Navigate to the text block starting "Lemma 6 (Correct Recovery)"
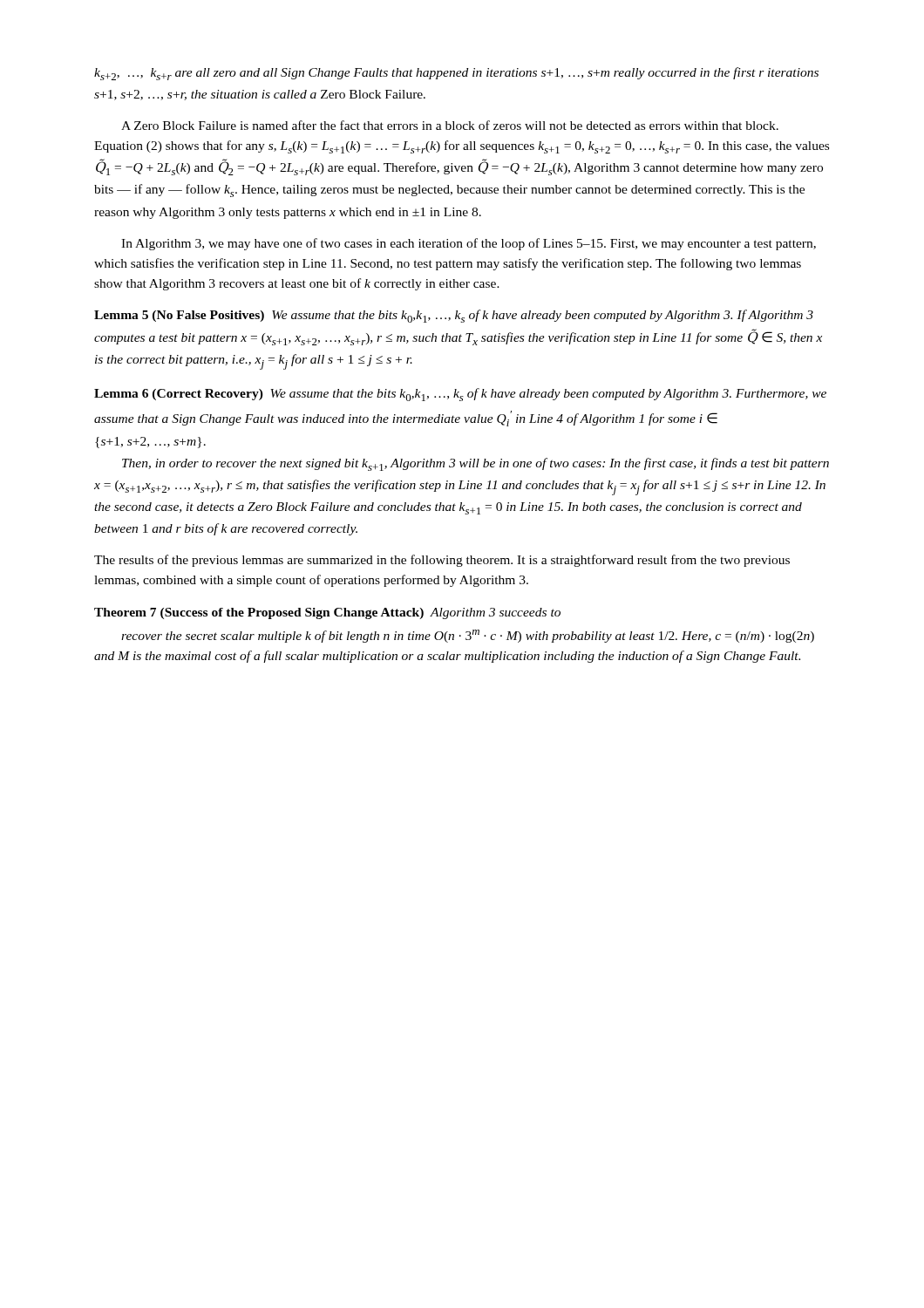 (x=462, y=461)
